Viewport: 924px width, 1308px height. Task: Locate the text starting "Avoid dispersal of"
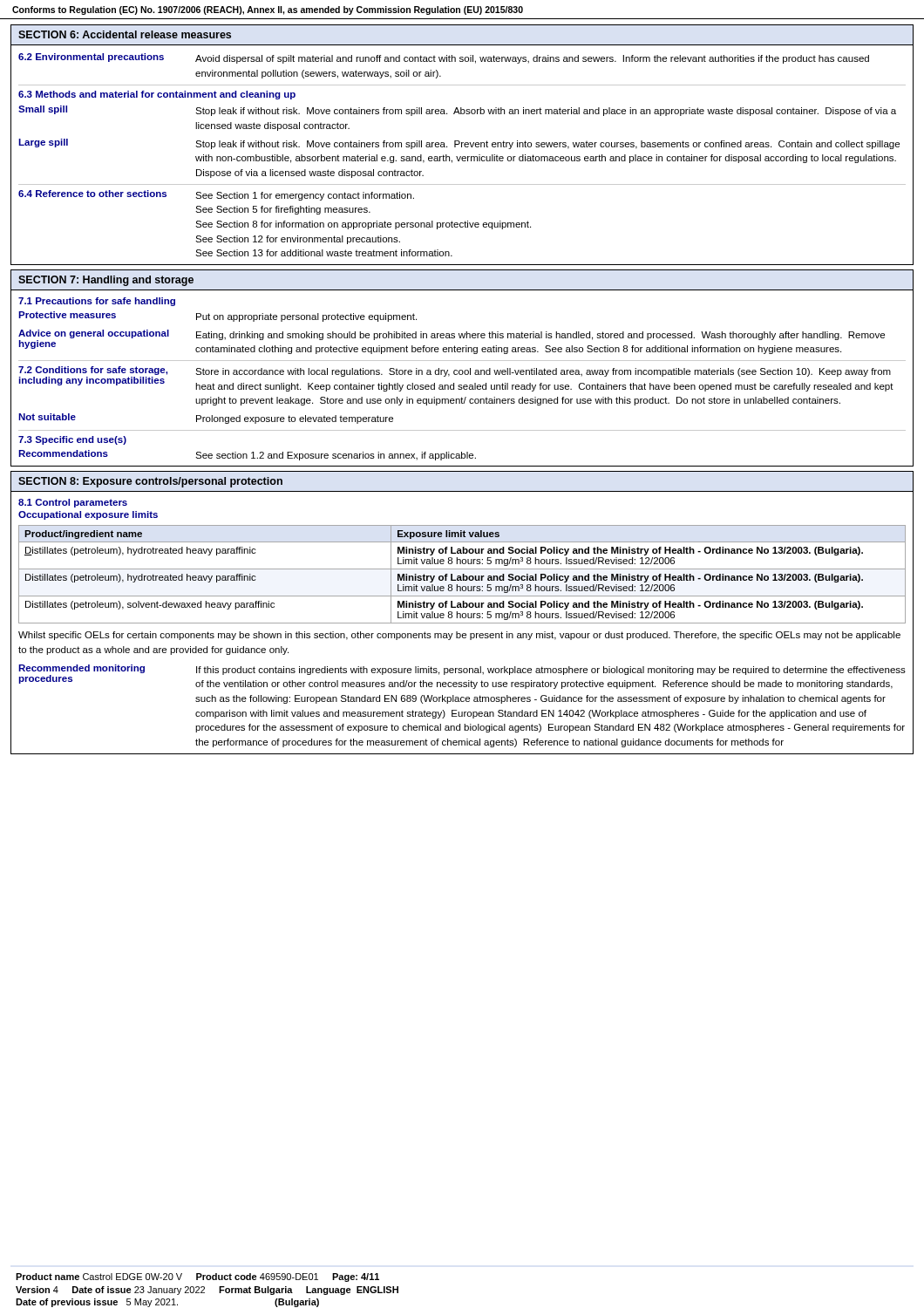pos(532,66)
